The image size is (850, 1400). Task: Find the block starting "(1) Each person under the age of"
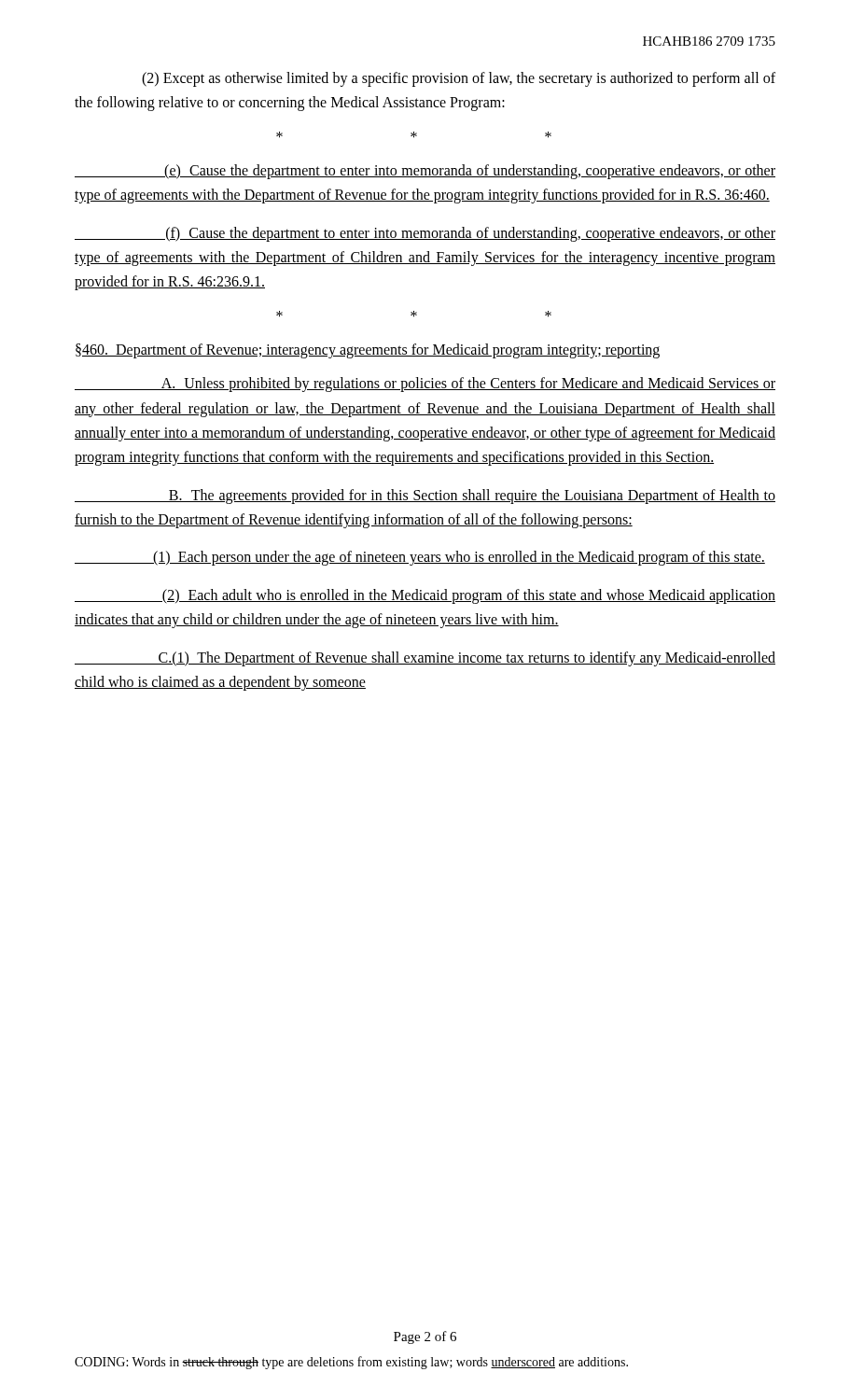pyautogui.click(x=425, y=558)
